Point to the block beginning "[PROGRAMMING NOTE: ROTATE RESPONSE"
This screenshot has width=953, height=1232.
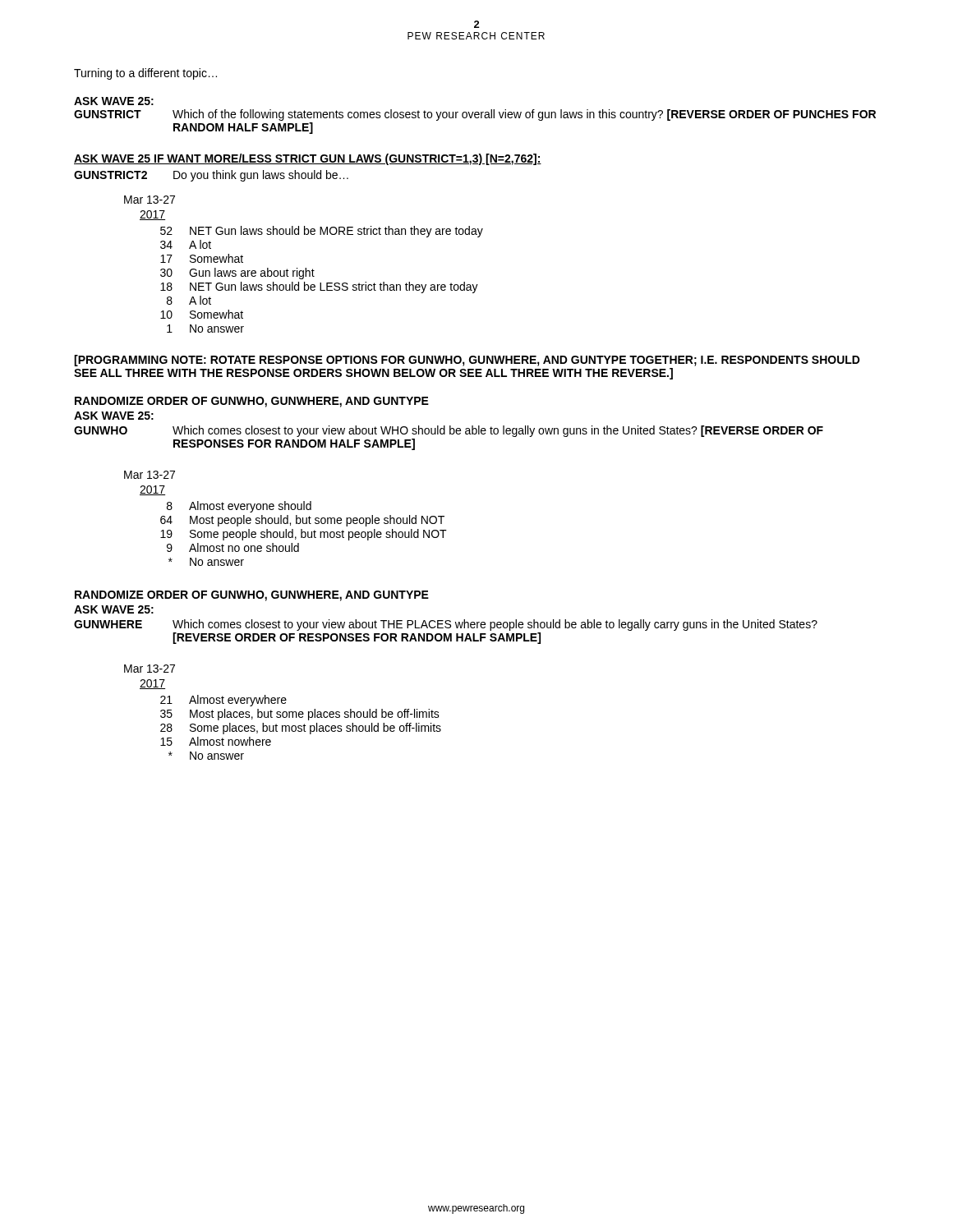click(x=467, y=366)
